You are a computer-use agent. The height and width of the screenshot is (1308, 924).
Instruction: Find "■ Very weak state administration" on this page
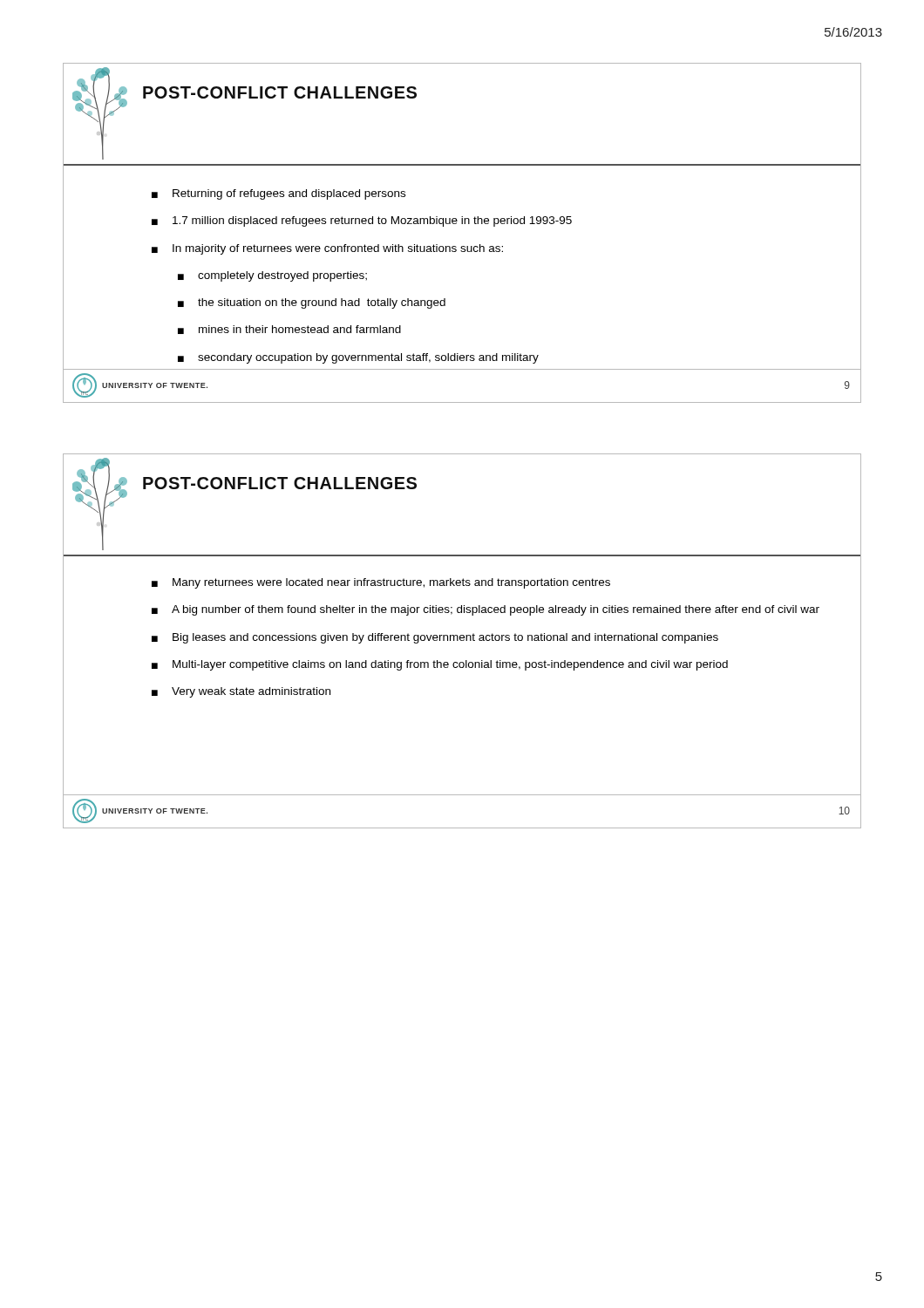(x=241, y=692)
